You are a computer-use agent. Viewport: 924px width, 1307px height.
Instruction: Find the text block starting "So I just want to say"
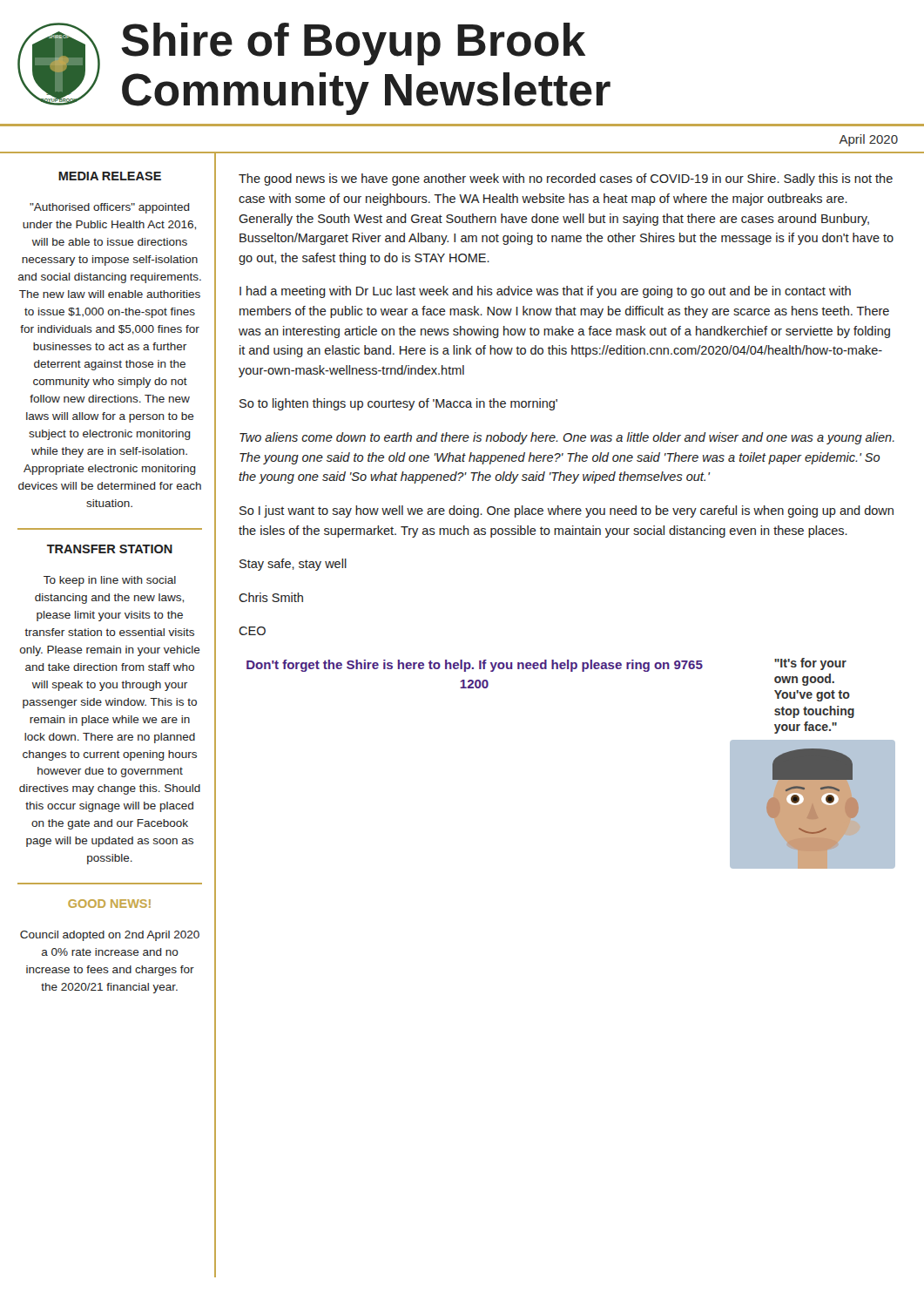[569, 521]
